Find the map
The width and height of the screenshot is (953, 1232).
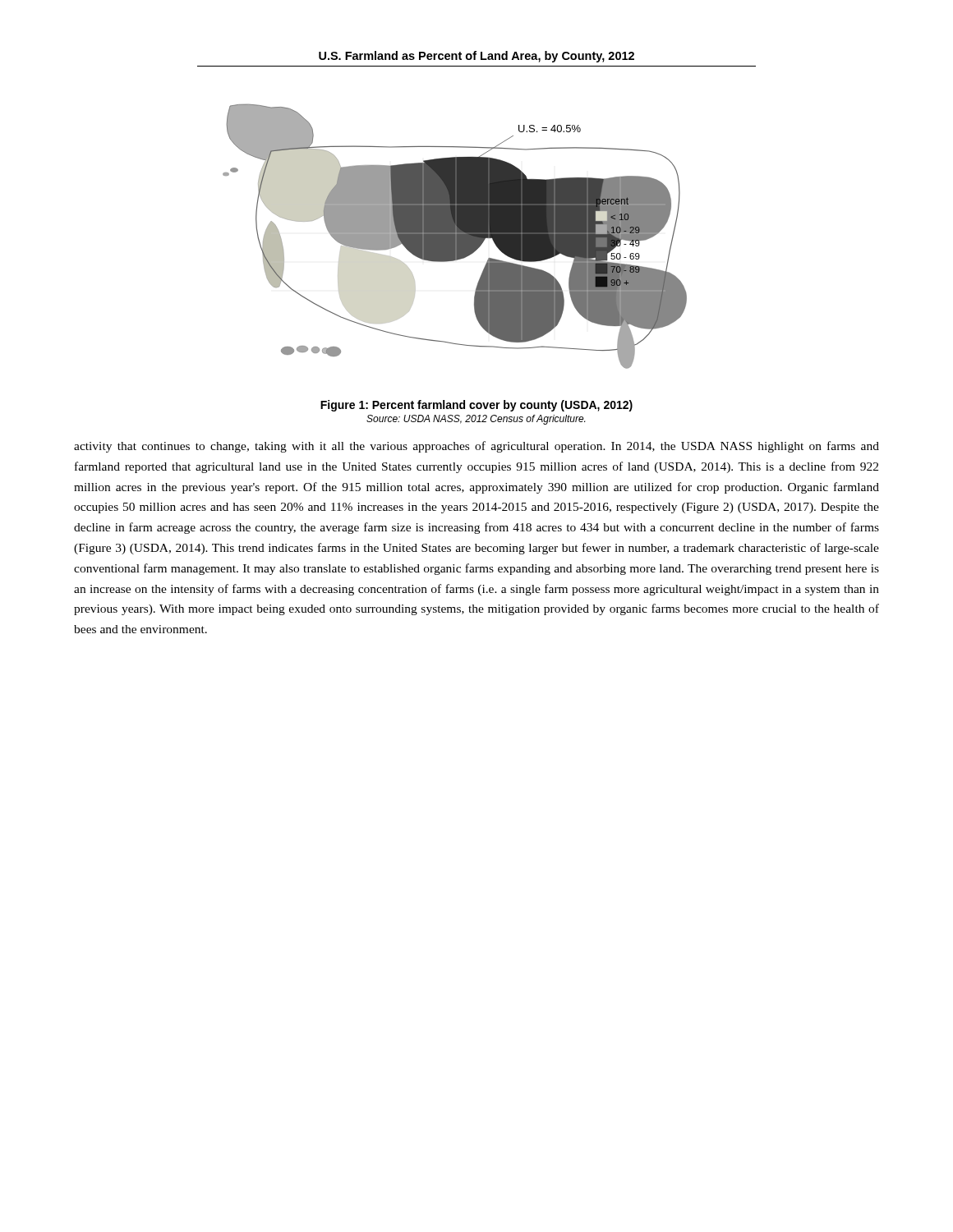[476, 221]
